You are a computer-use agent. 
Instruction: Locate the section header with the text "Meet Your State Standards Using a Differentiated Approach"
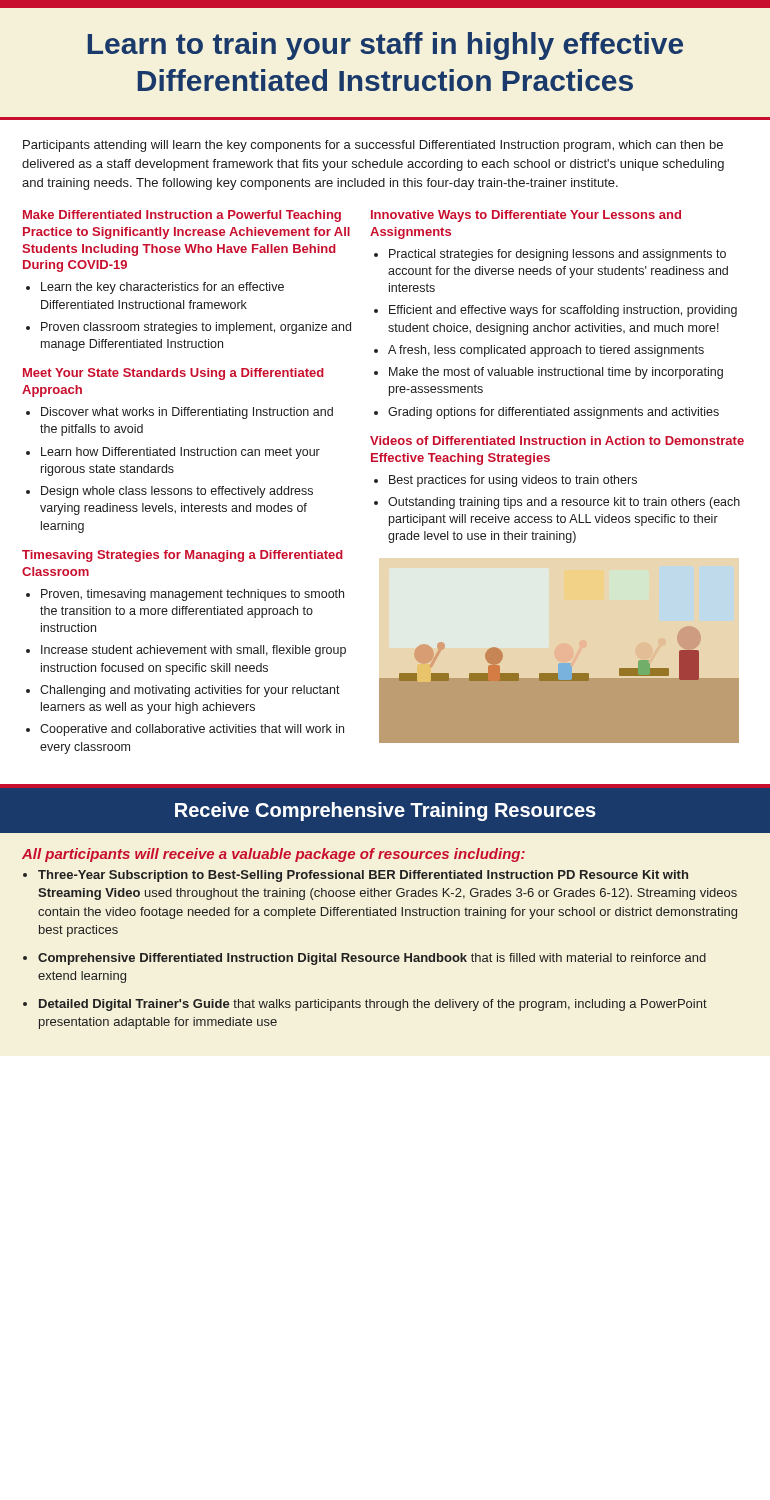(173, 381)
